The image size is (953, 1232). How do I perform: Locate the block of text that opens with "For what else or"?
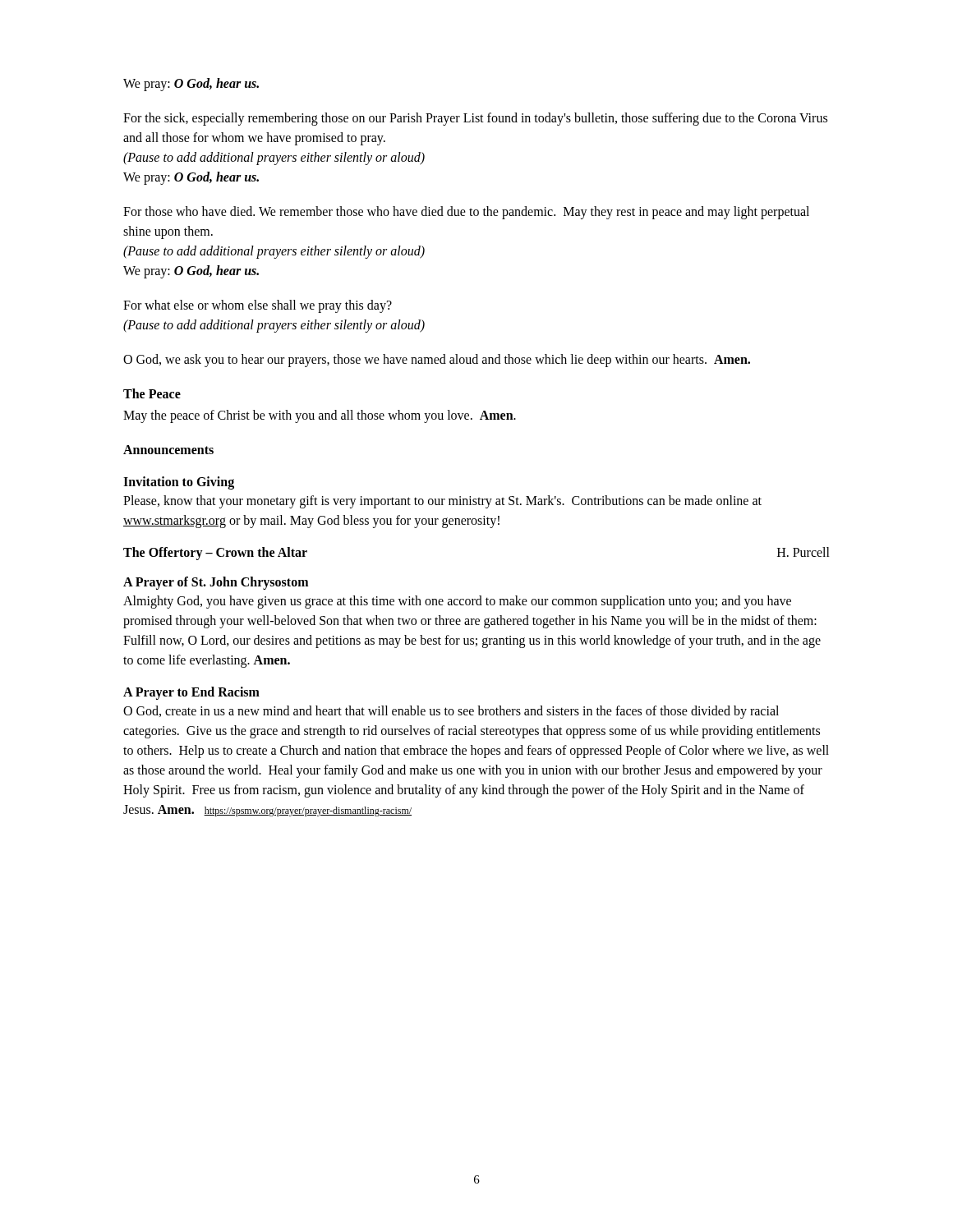[x=274, y=315]
